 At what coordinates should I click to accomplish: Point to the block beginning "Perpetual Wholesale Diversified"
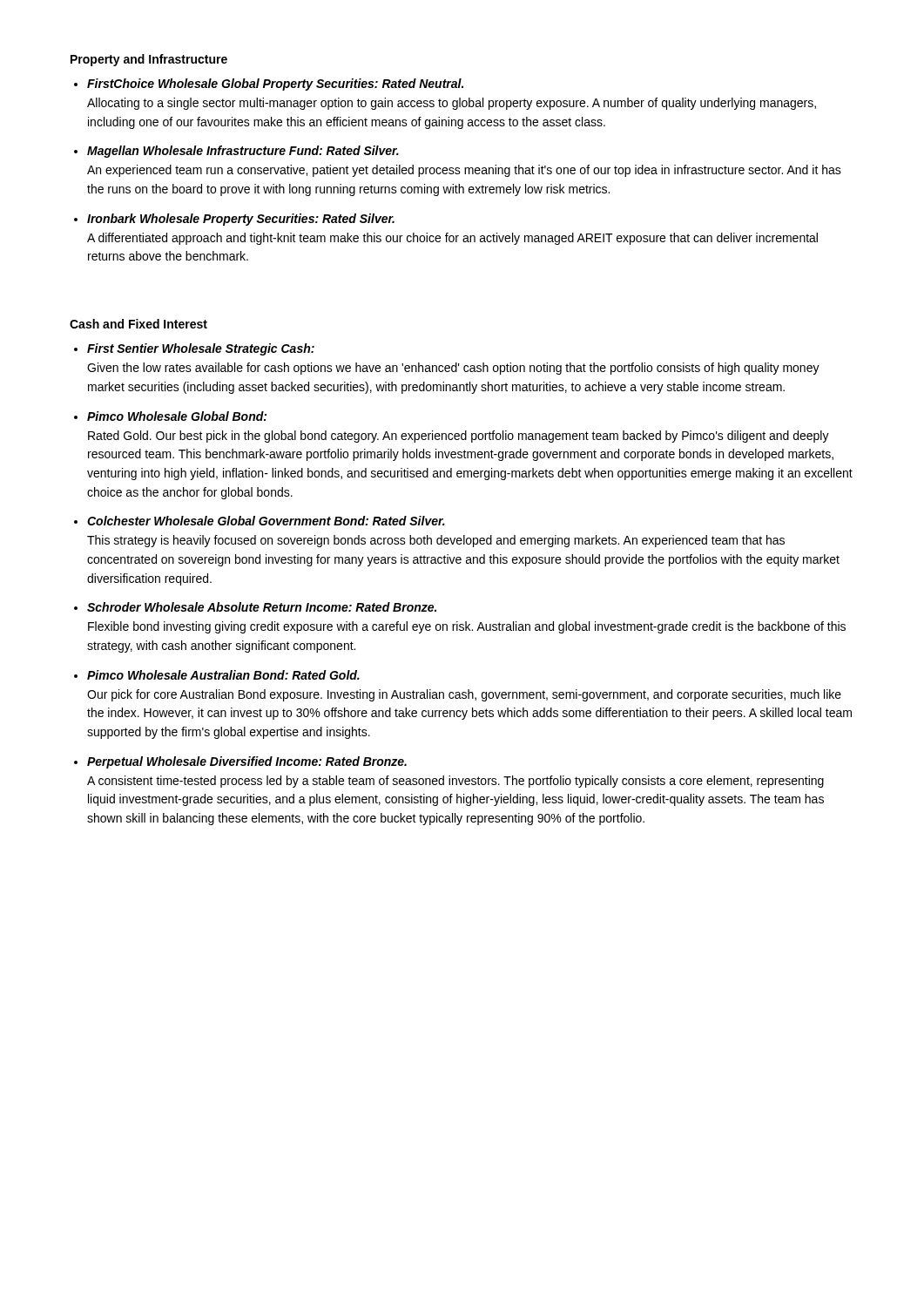(x=471, y=790)
